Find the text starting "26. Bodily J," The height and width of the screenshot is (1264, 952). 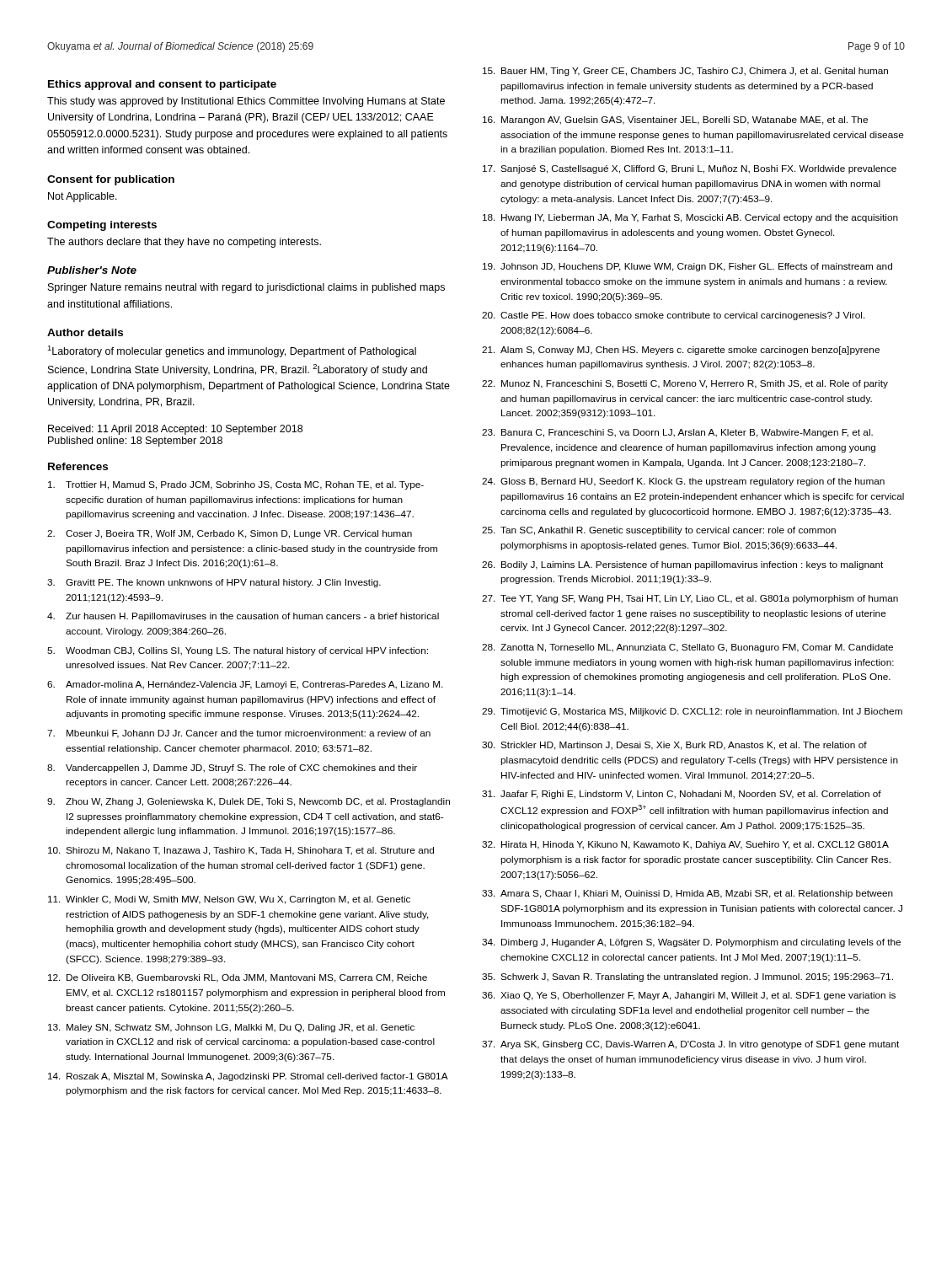point(693,572)
